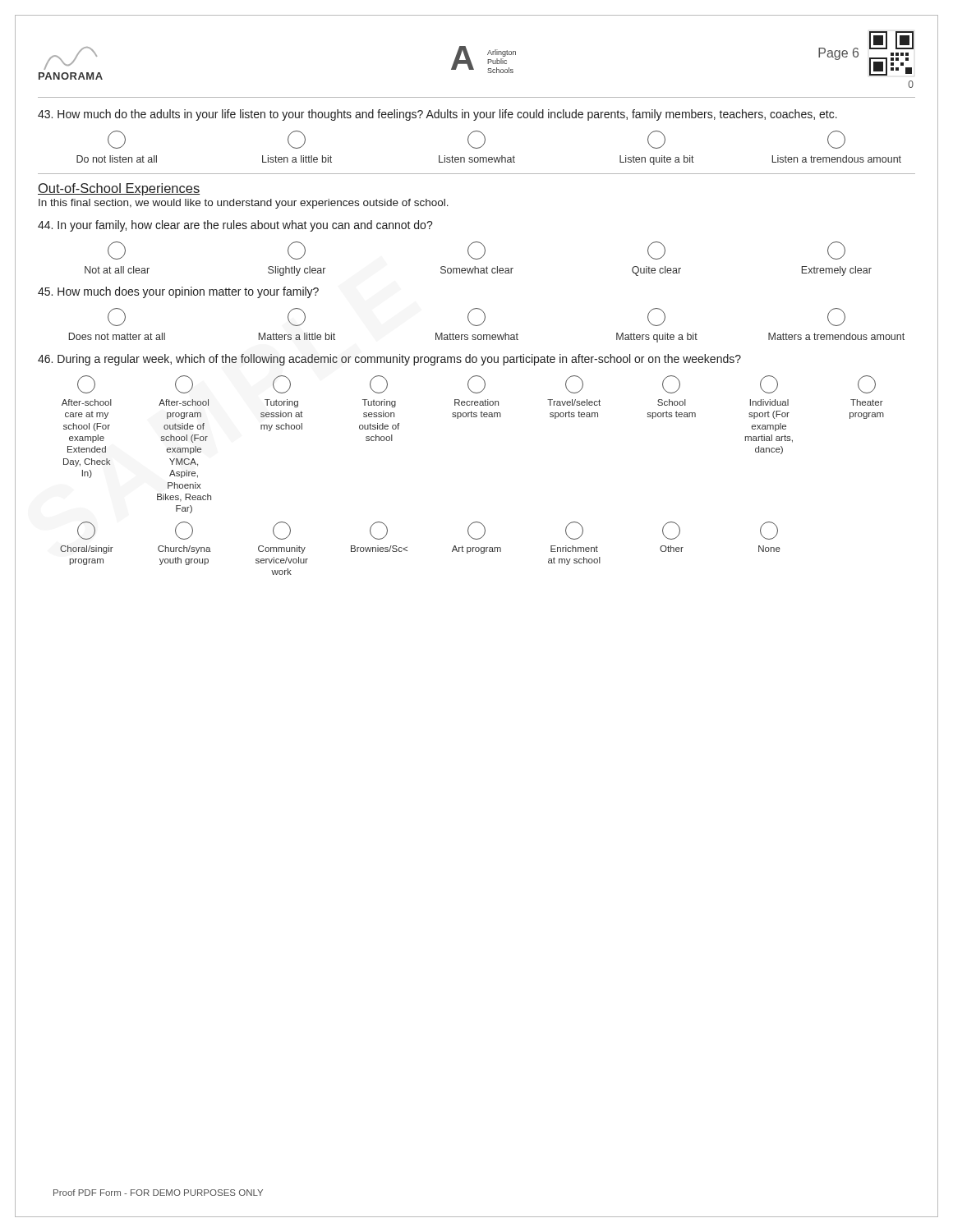This screenshot has height=1232, width=953.
Task: Select the text block that says "In your family, how clear are the rules"
Action: point(235,225)
